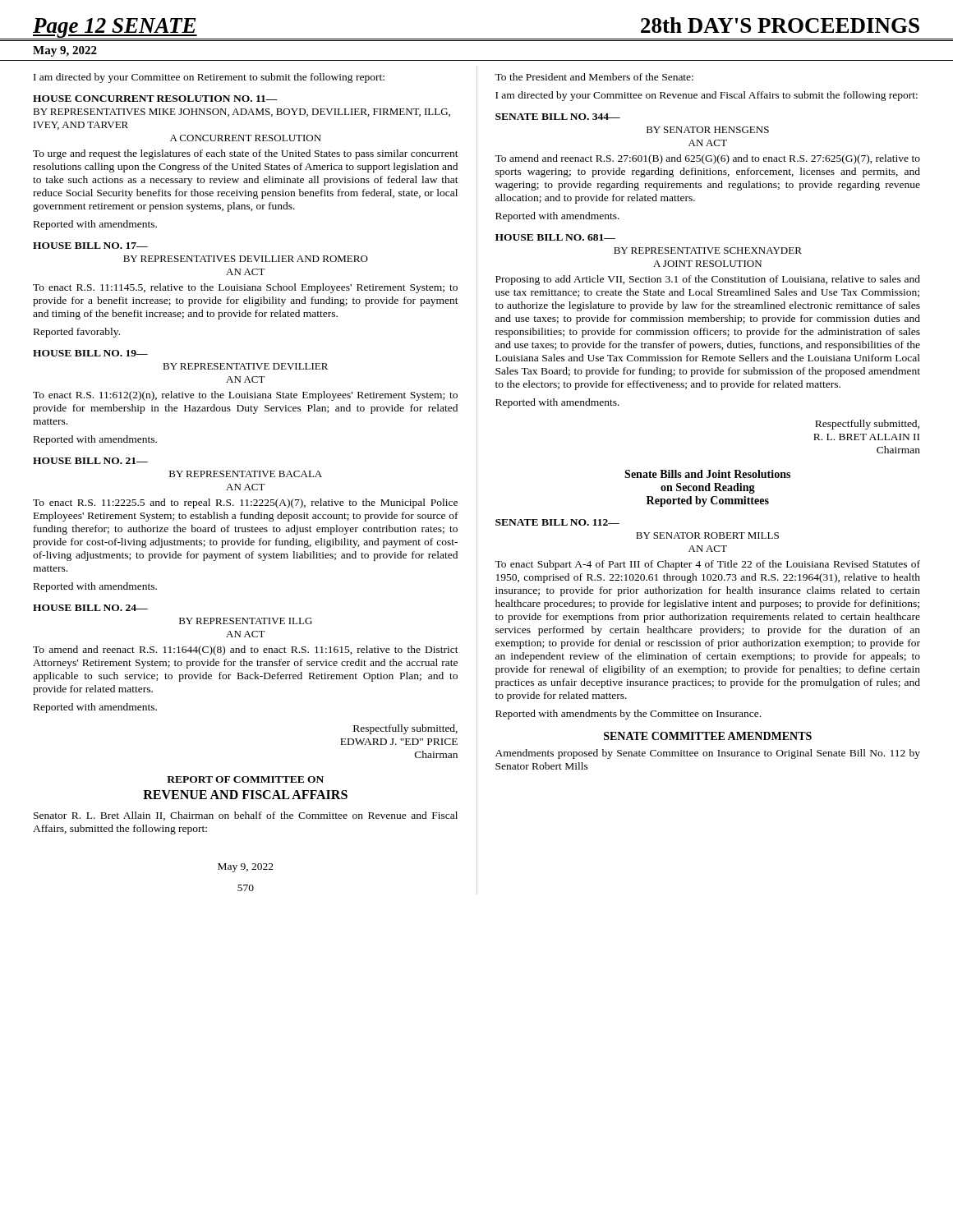This screenshot has width=953, height=1232.
Task: Click on the passage starting "HOUSE CONCURRENT RESOLUTION"
Action: 155,98
